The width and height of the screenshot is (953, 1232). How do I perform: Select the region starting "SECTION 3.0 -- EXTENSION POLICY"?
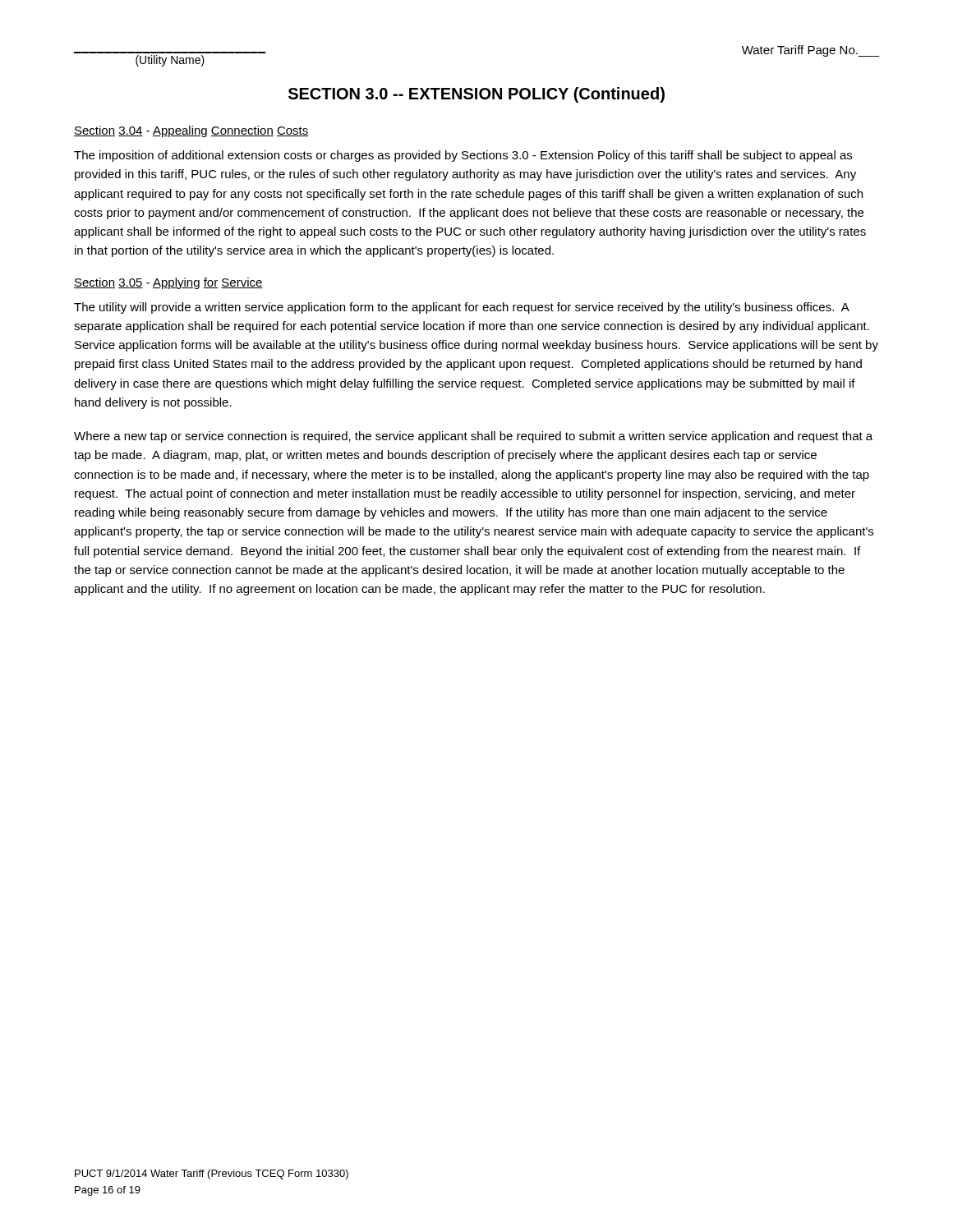[x=476, y=94]
